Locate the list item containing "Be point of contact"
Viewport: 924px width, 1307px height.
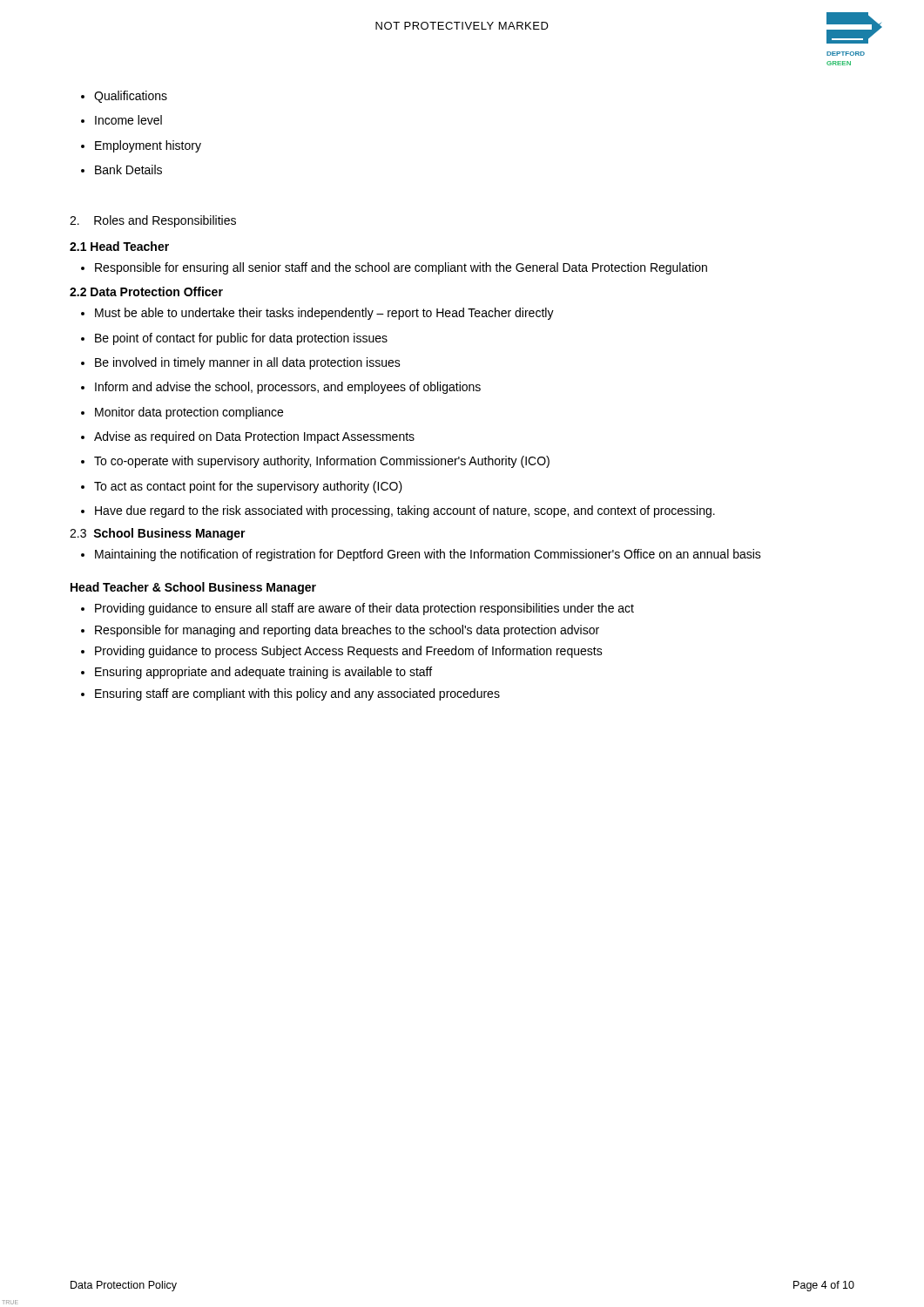pos(234,339)
